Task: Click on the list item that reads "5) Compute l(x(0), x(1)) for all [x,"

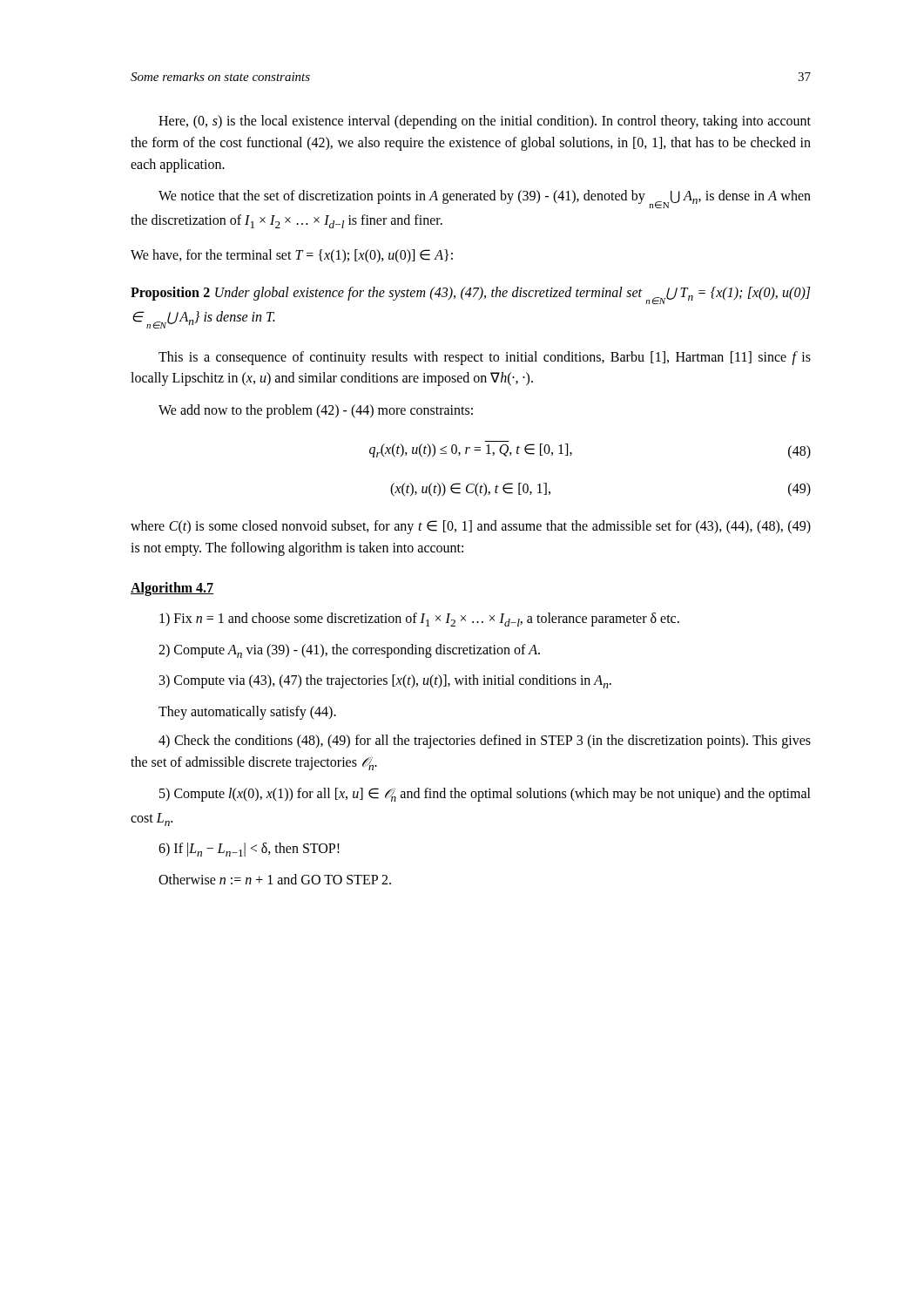Action: click(471, 807)
